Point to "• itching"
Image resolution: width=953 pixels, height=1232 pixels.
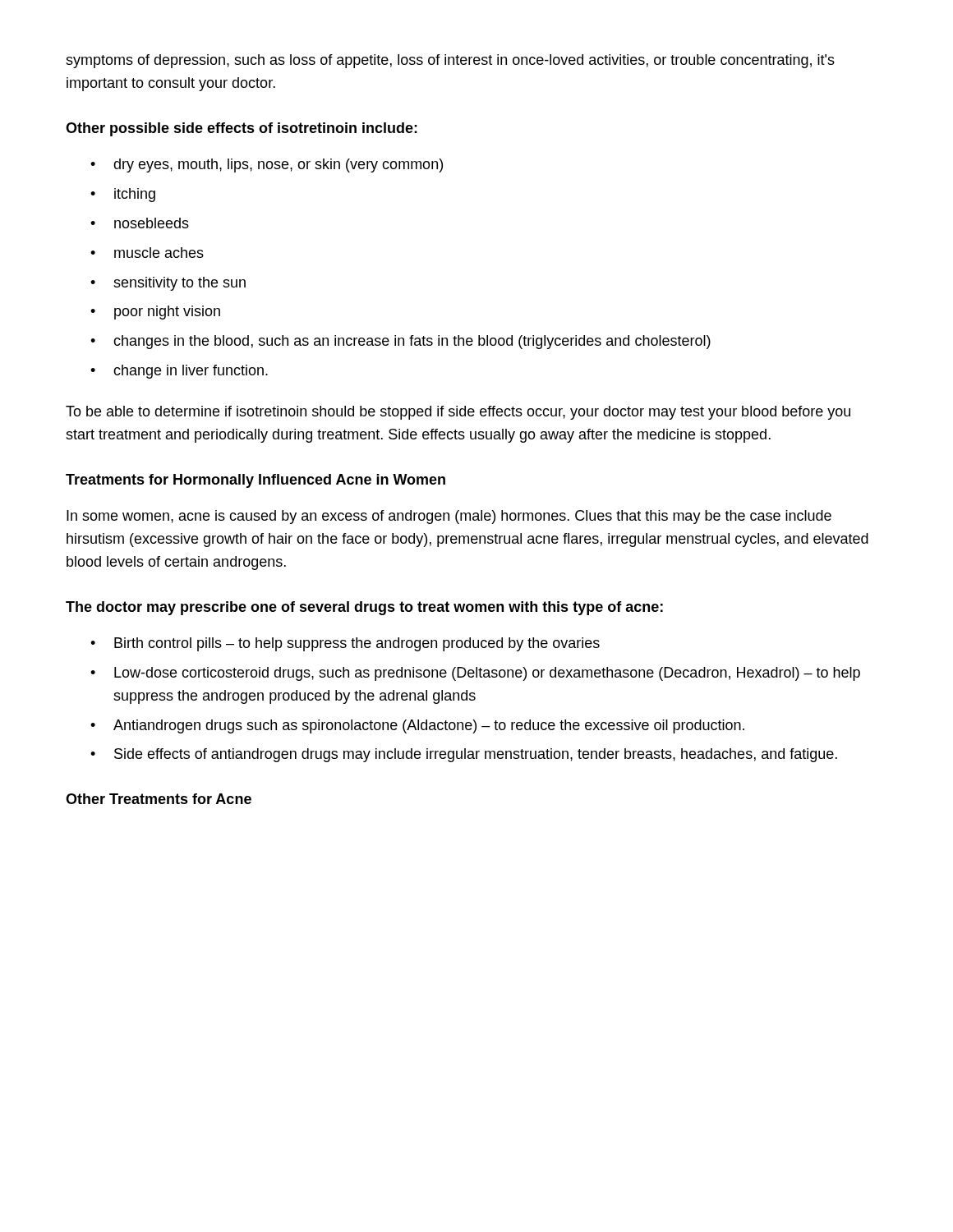click(x=123, y=195)
